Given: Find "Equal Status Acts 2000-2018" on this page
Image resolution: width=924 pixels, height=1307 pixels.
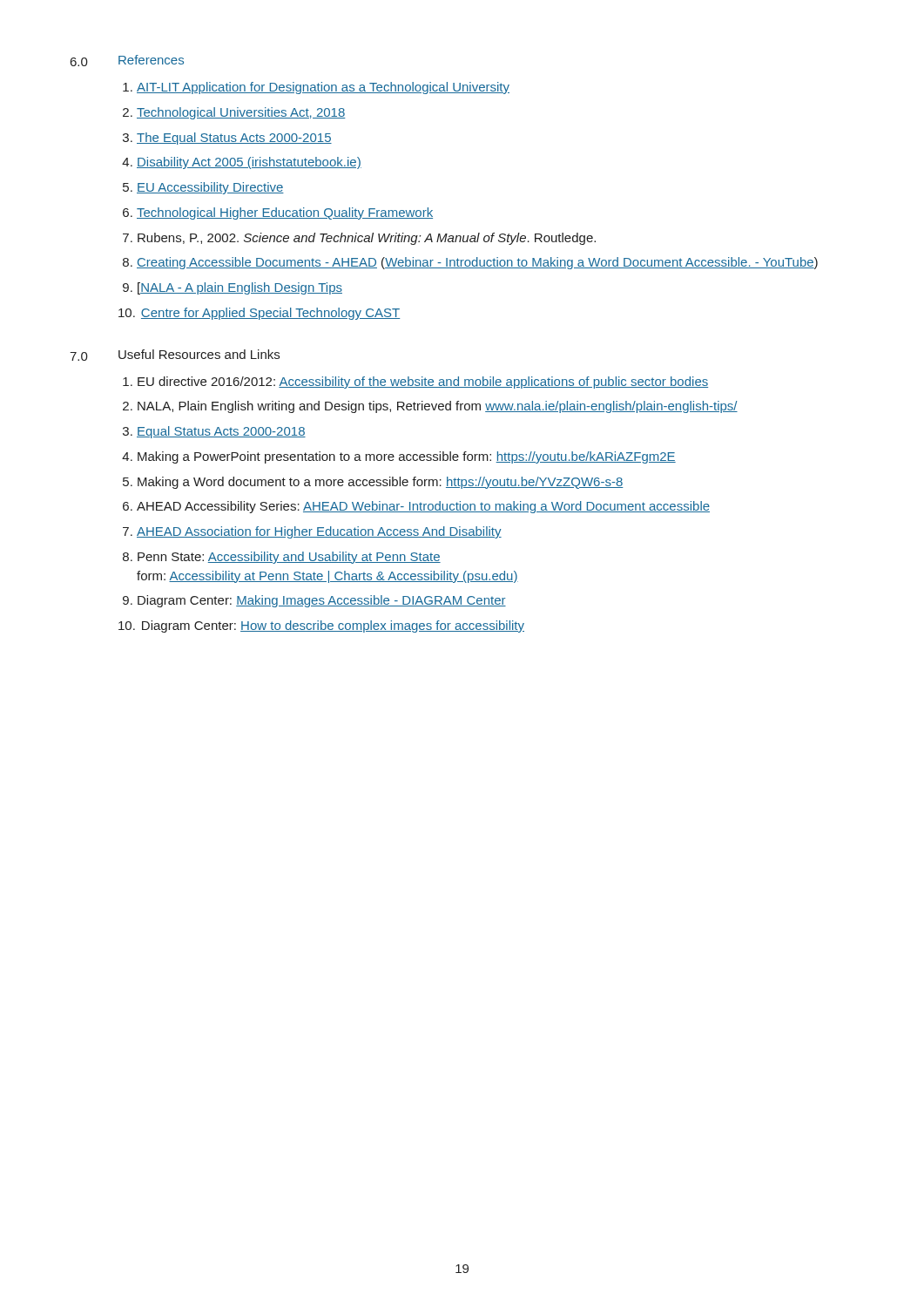Looking at the screenshot, I should [221, 432].
